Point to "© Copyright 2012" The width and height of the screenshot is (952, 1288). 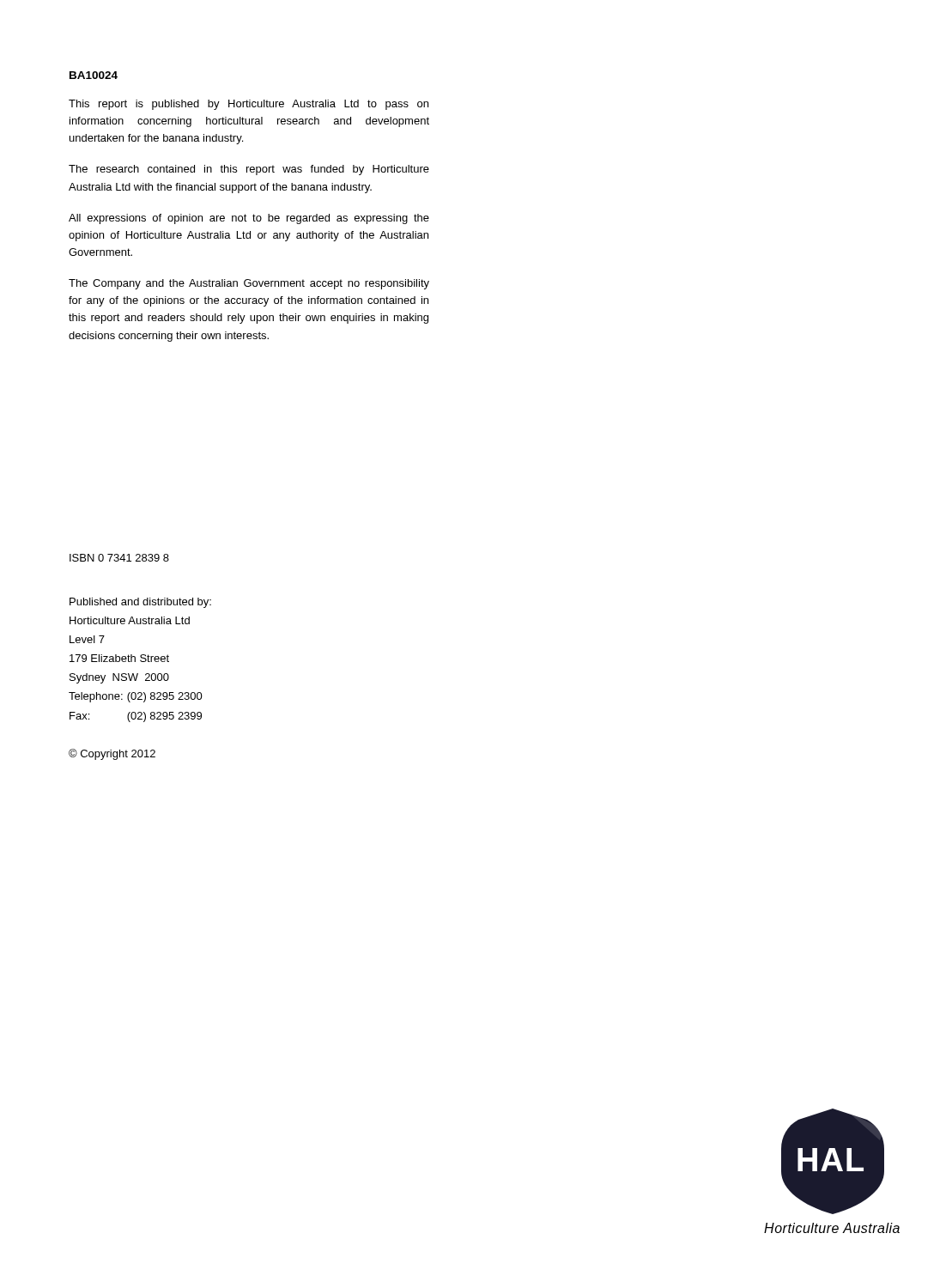coord(112,753)
